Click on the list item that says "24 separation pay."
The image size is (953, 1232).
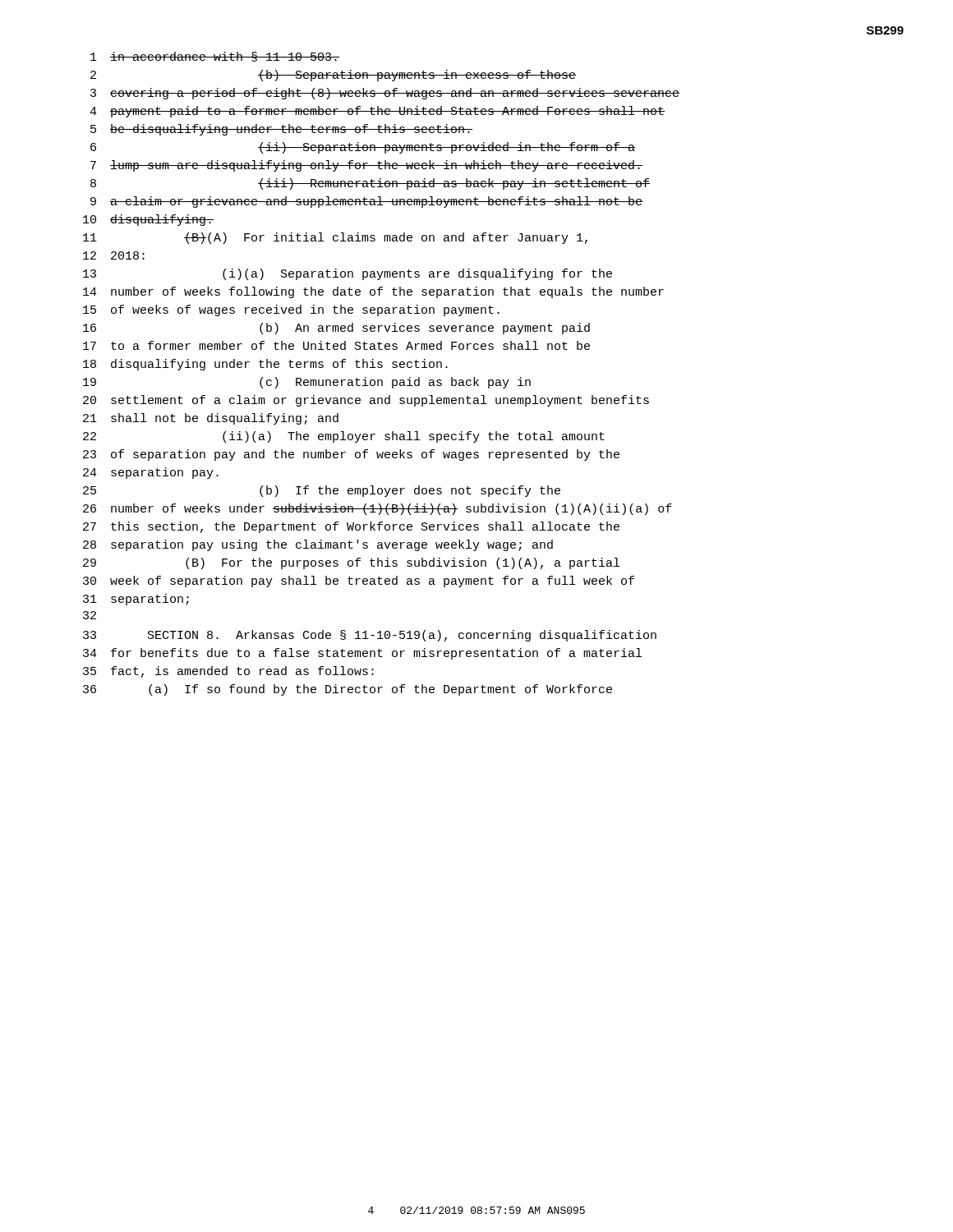pyautogui.click(x=151, y=473)
